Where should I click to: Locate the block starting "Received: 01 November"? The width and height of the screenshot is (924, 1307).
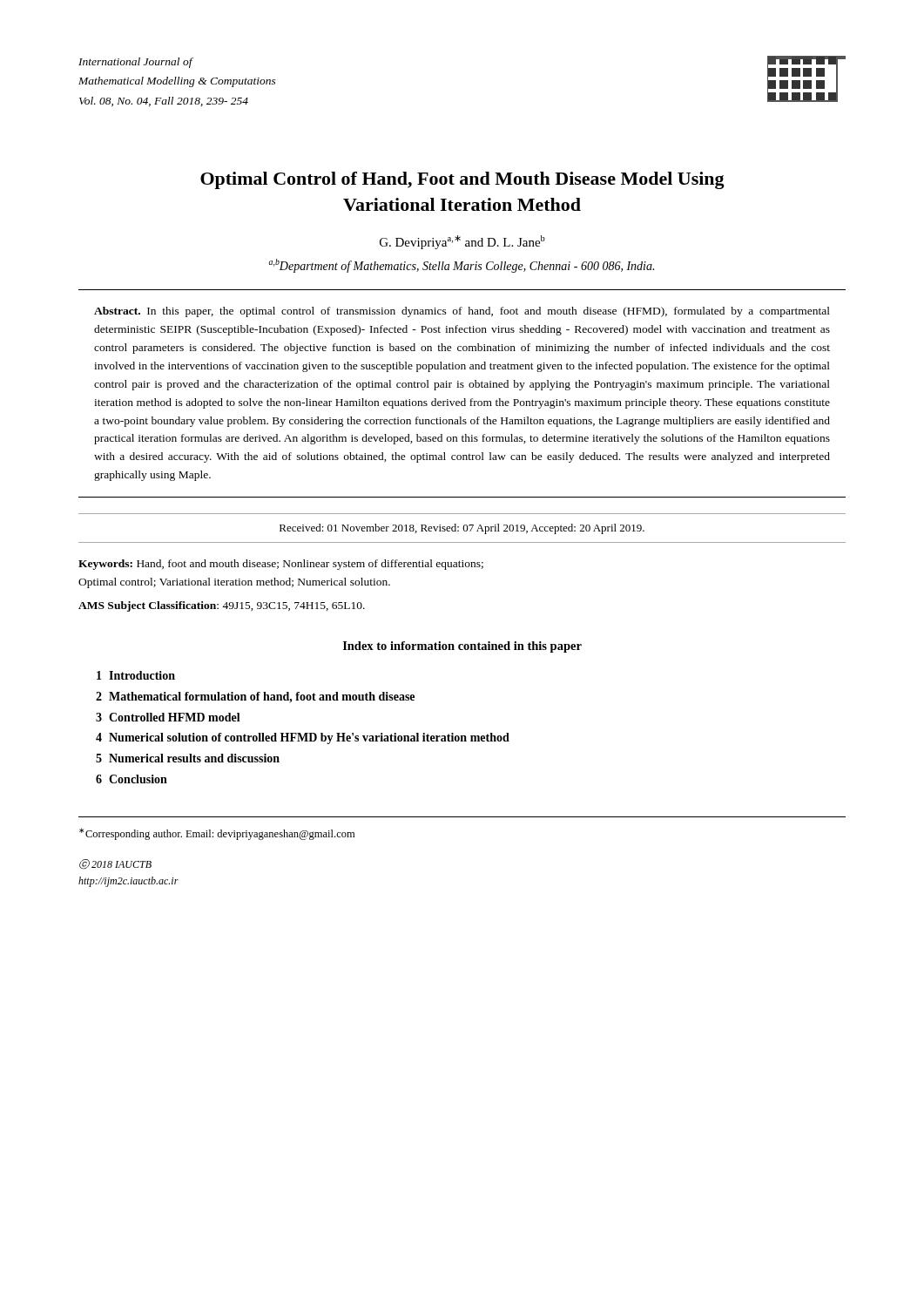coord(462,528)
